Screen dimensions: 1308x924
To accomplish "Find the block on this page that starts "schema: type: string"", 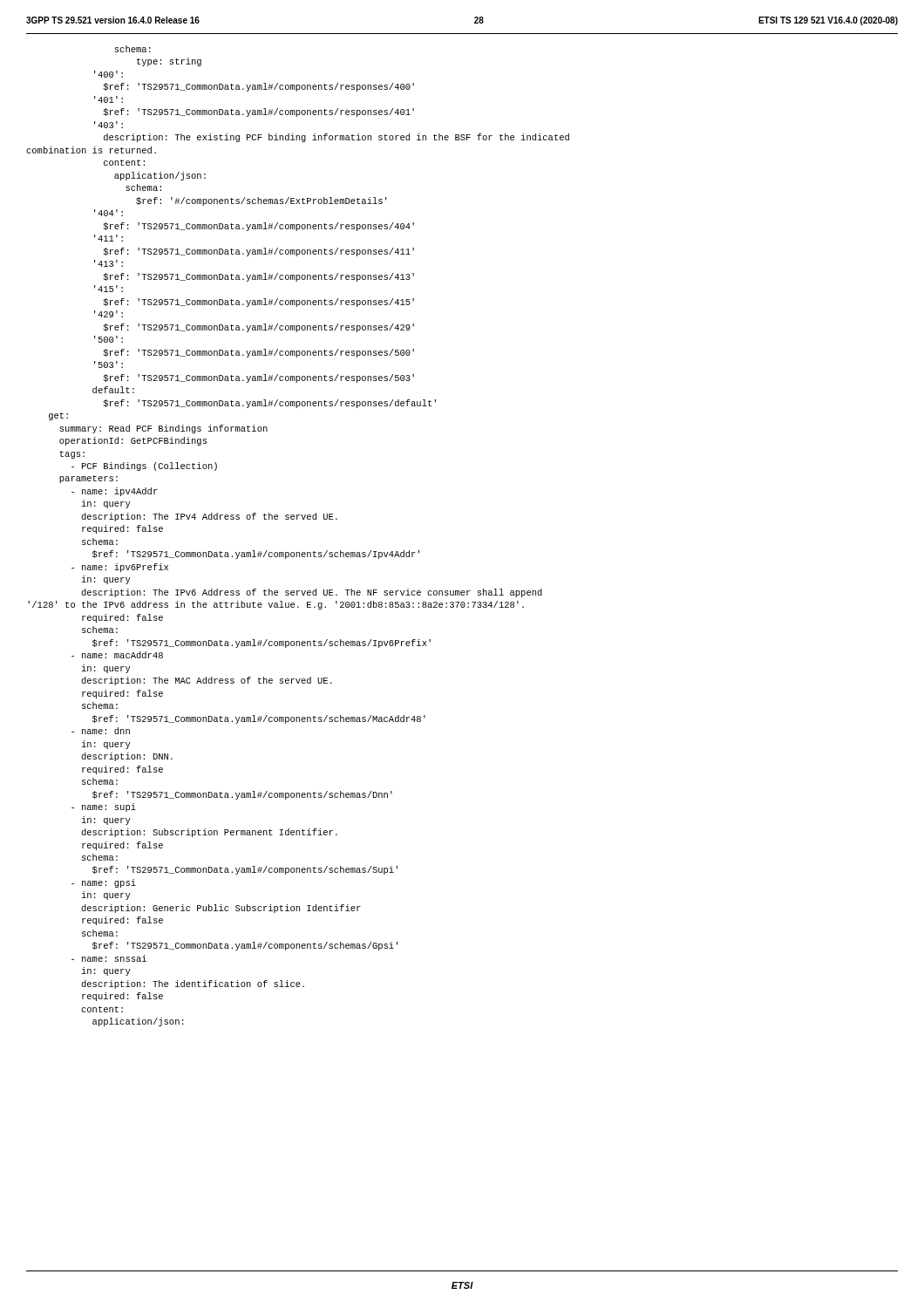I will pyautogui.click(x=133, y=49).
